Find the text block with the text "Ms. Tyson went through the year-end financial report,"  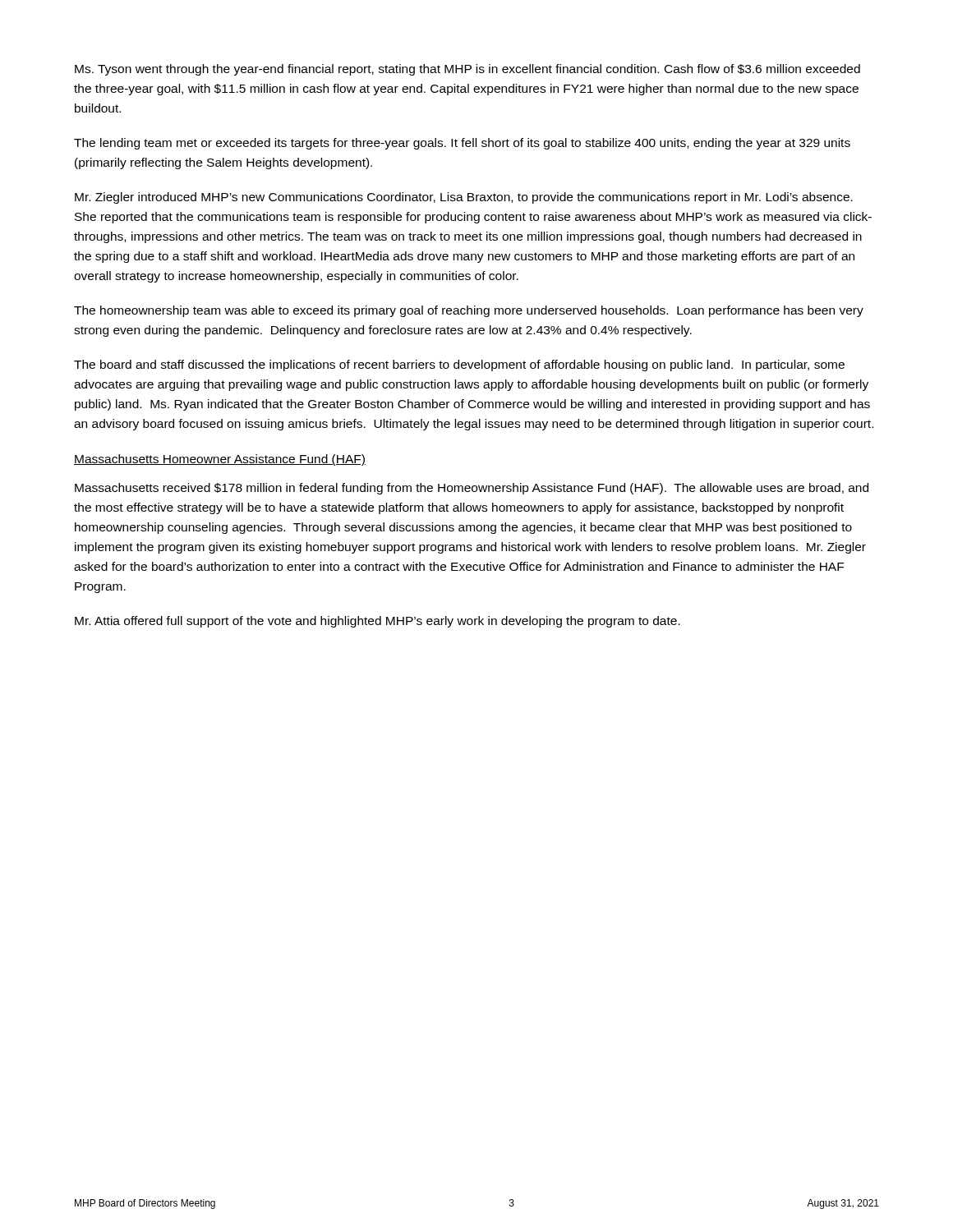467,88
